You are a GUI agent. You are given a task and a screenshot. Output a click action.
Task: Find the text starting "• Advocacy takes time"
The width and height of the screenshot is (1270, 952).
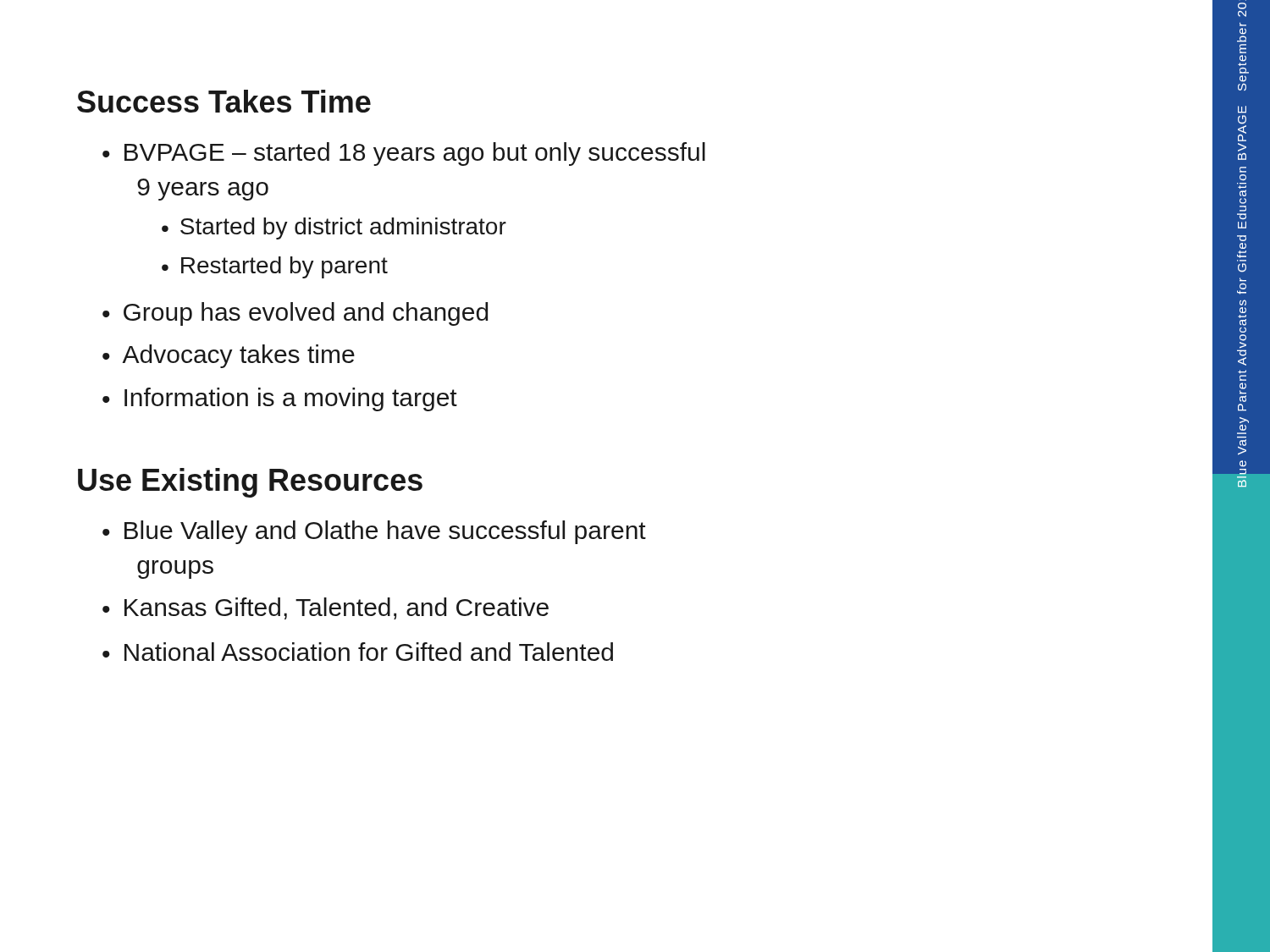228,356
